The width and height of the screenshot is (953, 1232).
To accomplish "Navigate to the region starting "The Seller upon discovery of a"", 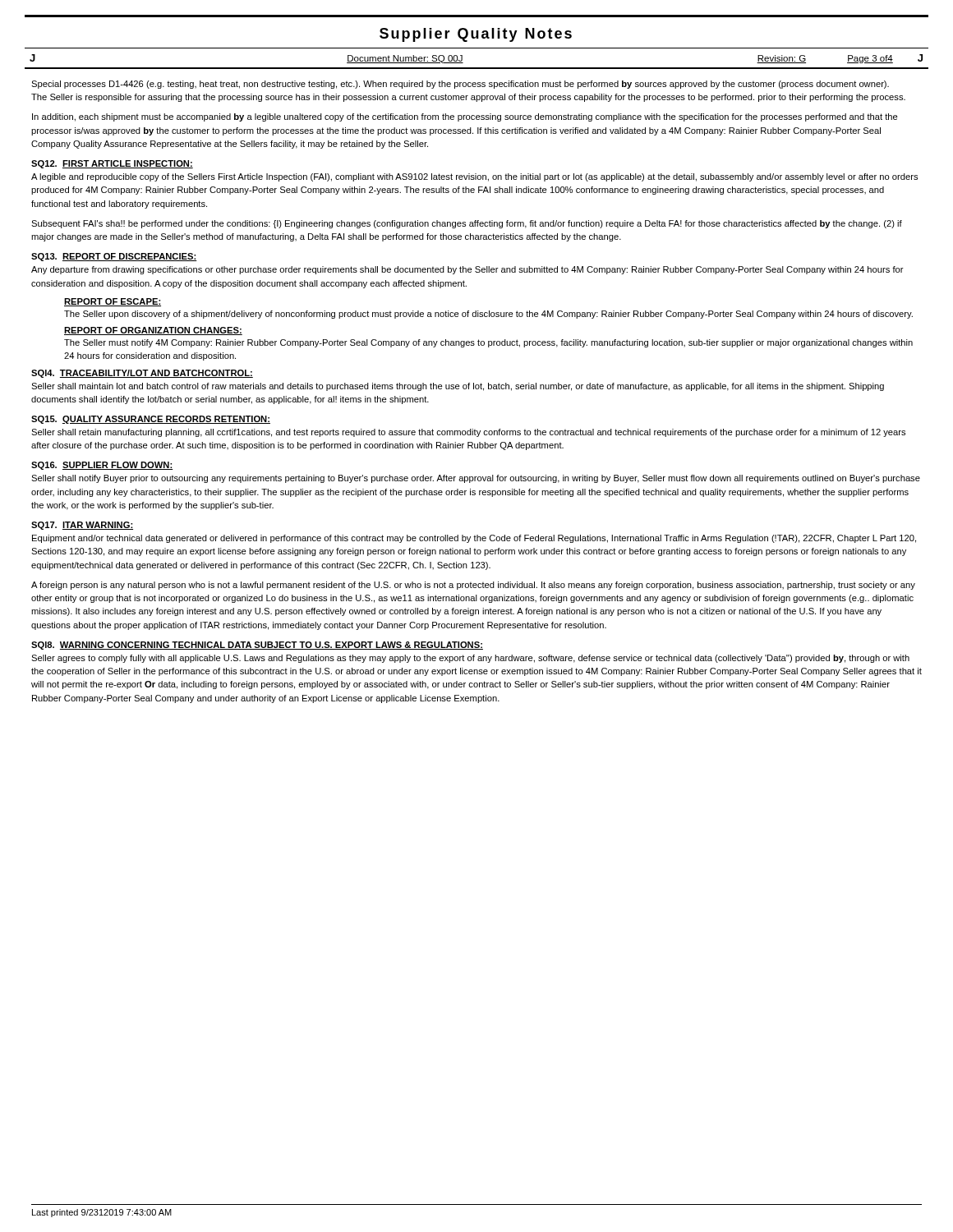I will [x=489, y=314].
